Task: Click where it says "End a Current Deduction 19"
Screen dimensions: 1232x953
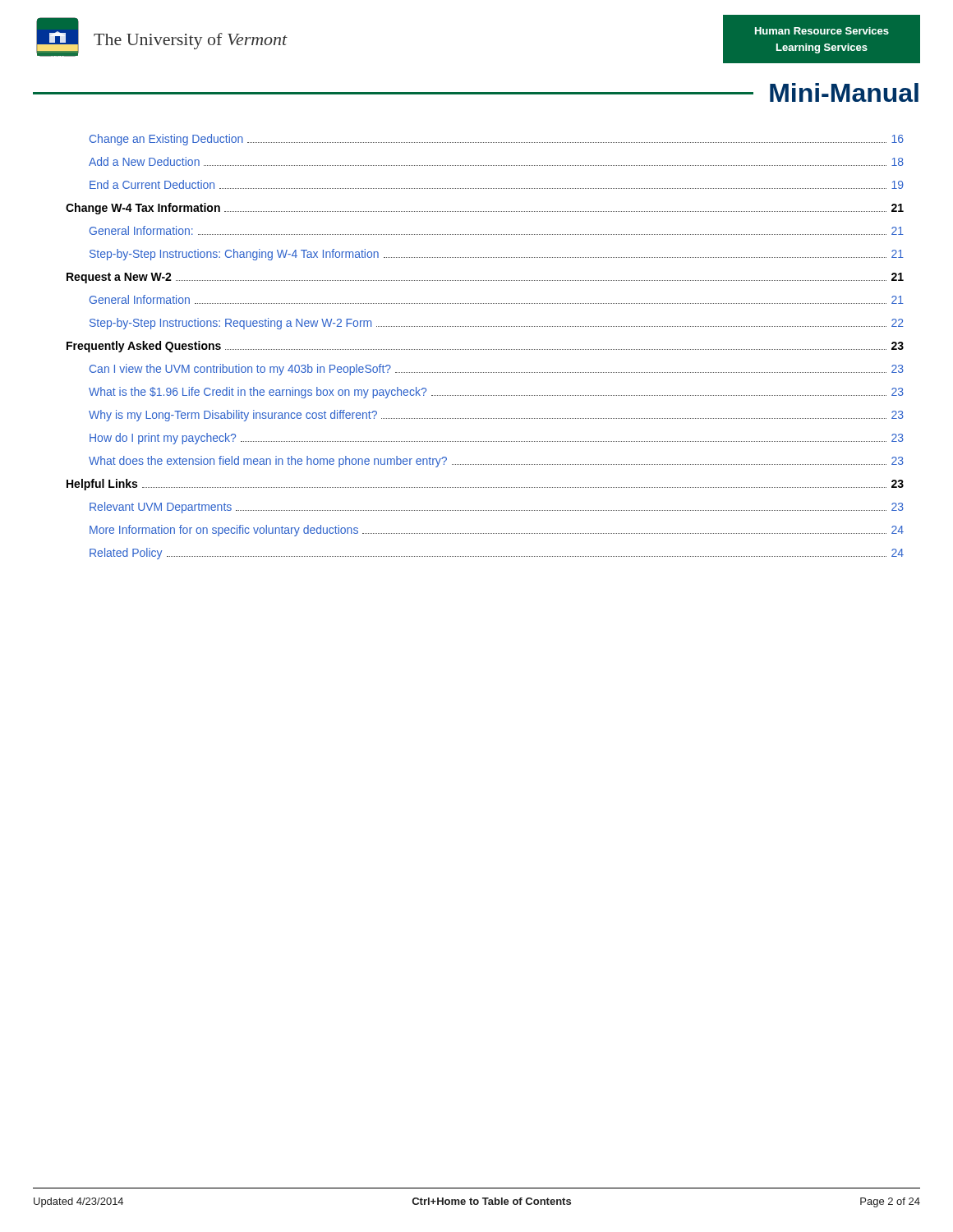Action: tap(496, 185)
